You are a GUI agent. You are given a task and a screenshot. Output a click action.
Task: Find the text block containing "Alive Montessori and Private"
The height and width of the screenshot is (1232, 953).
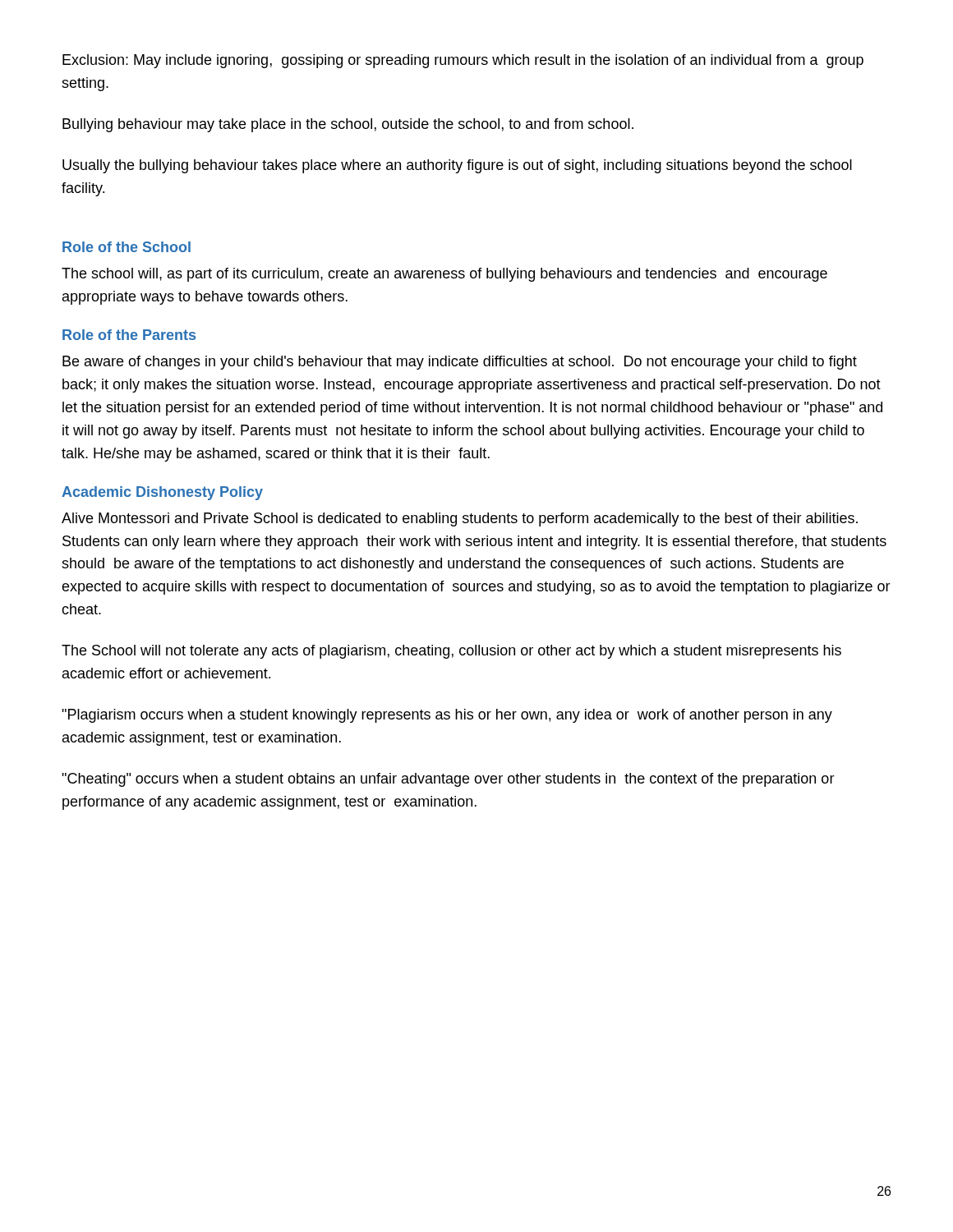point(476,564)
